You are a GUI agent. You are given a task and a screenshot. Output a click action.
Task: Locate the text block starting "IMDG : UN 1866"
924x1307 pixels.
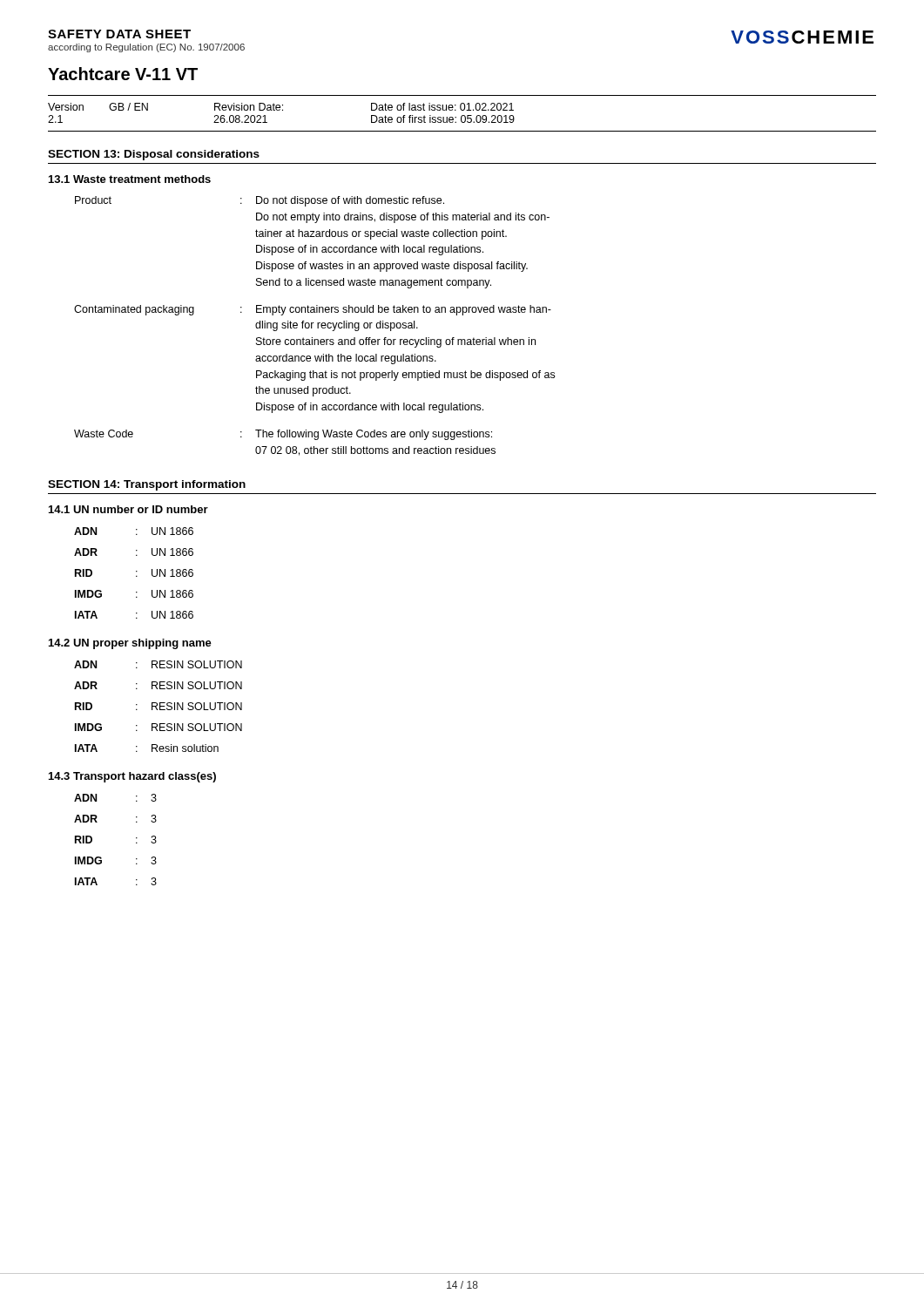pos(134,594)
